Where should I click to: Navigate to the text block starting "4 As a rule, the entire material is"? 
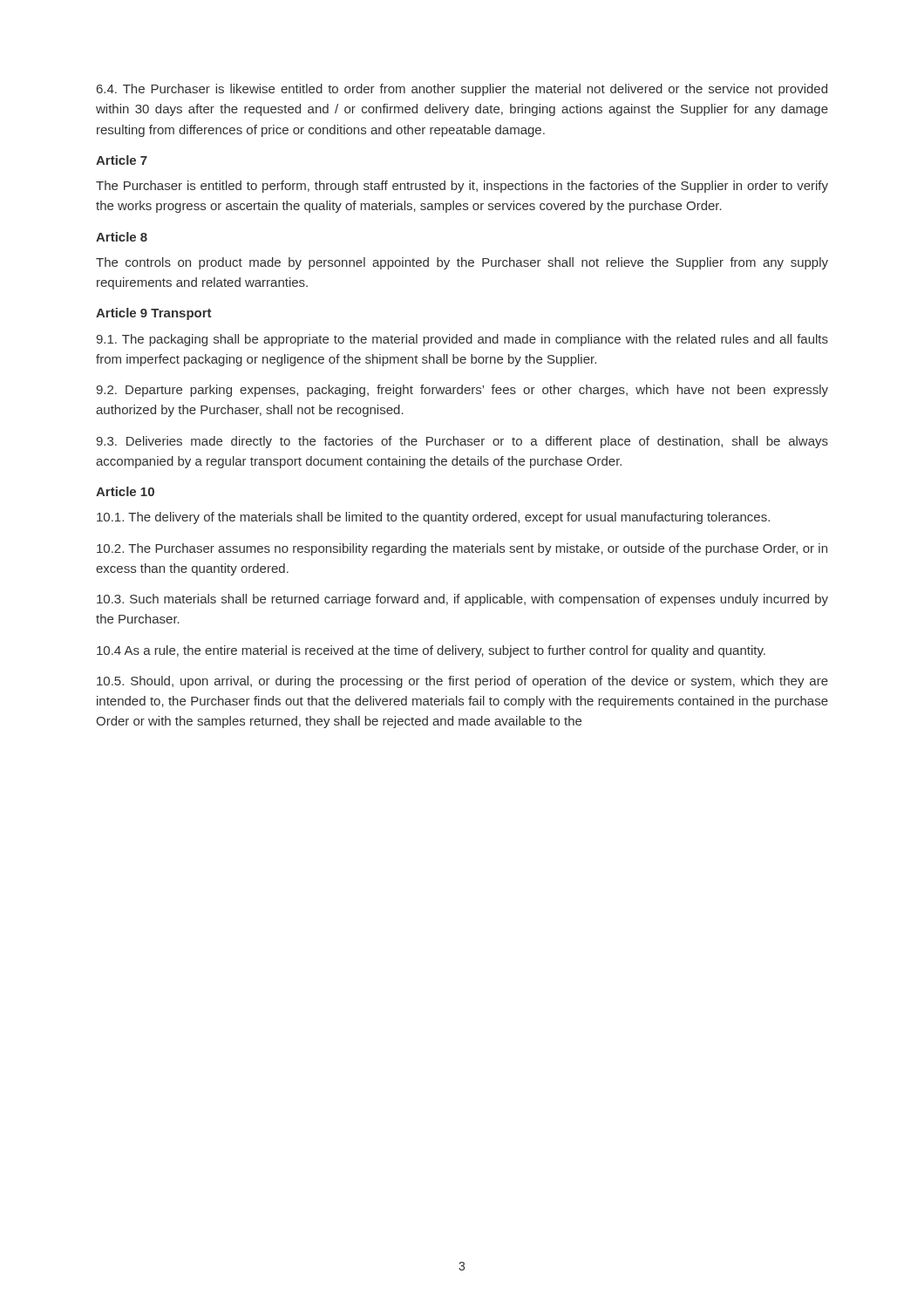click(x=431, y=650)
